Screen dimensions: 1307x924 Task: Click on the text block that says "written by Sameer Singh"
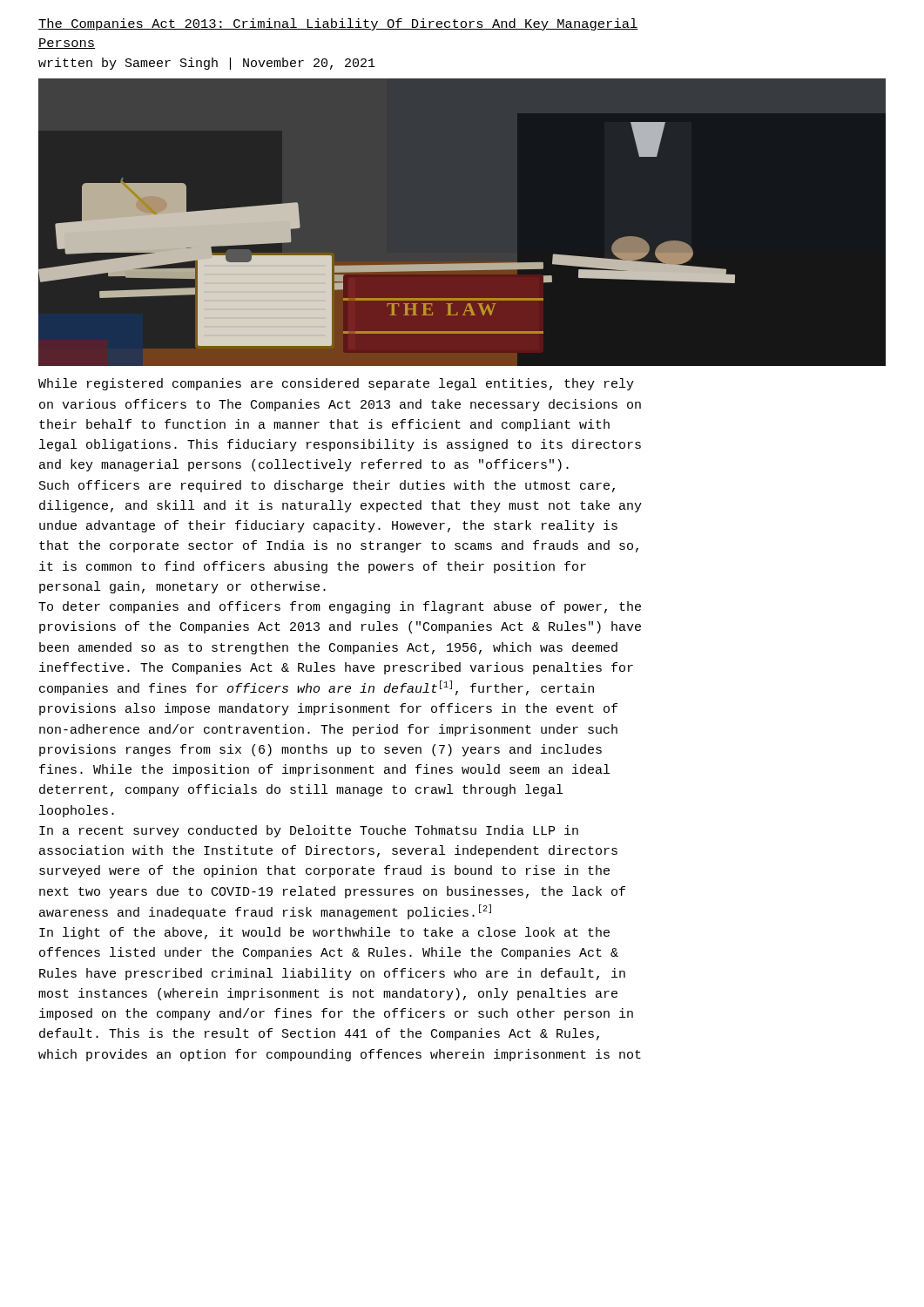(207, 64)
